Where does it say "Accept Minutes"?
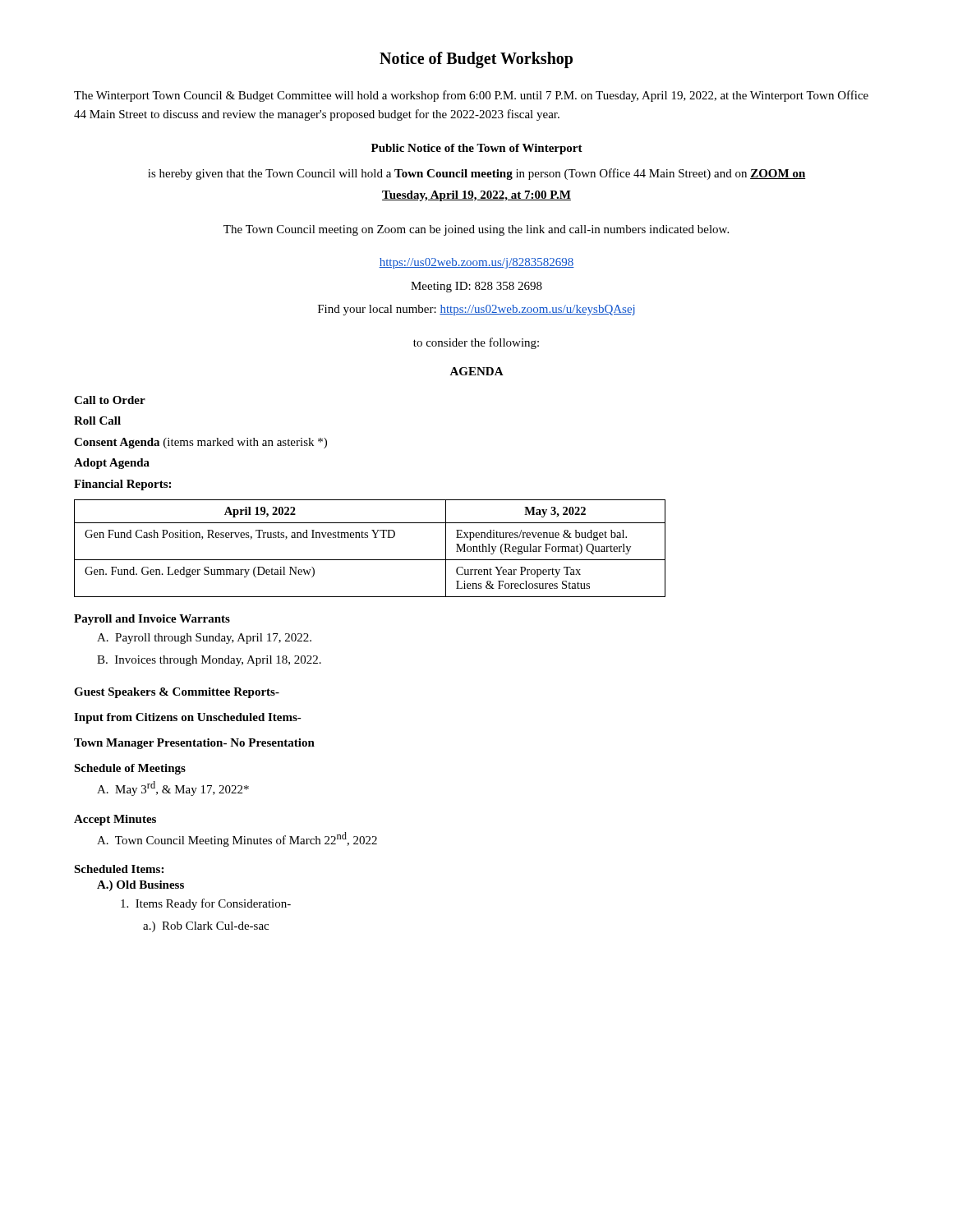Image resolution: width=953 pixels, height=1232 pixels. point(115,819)
